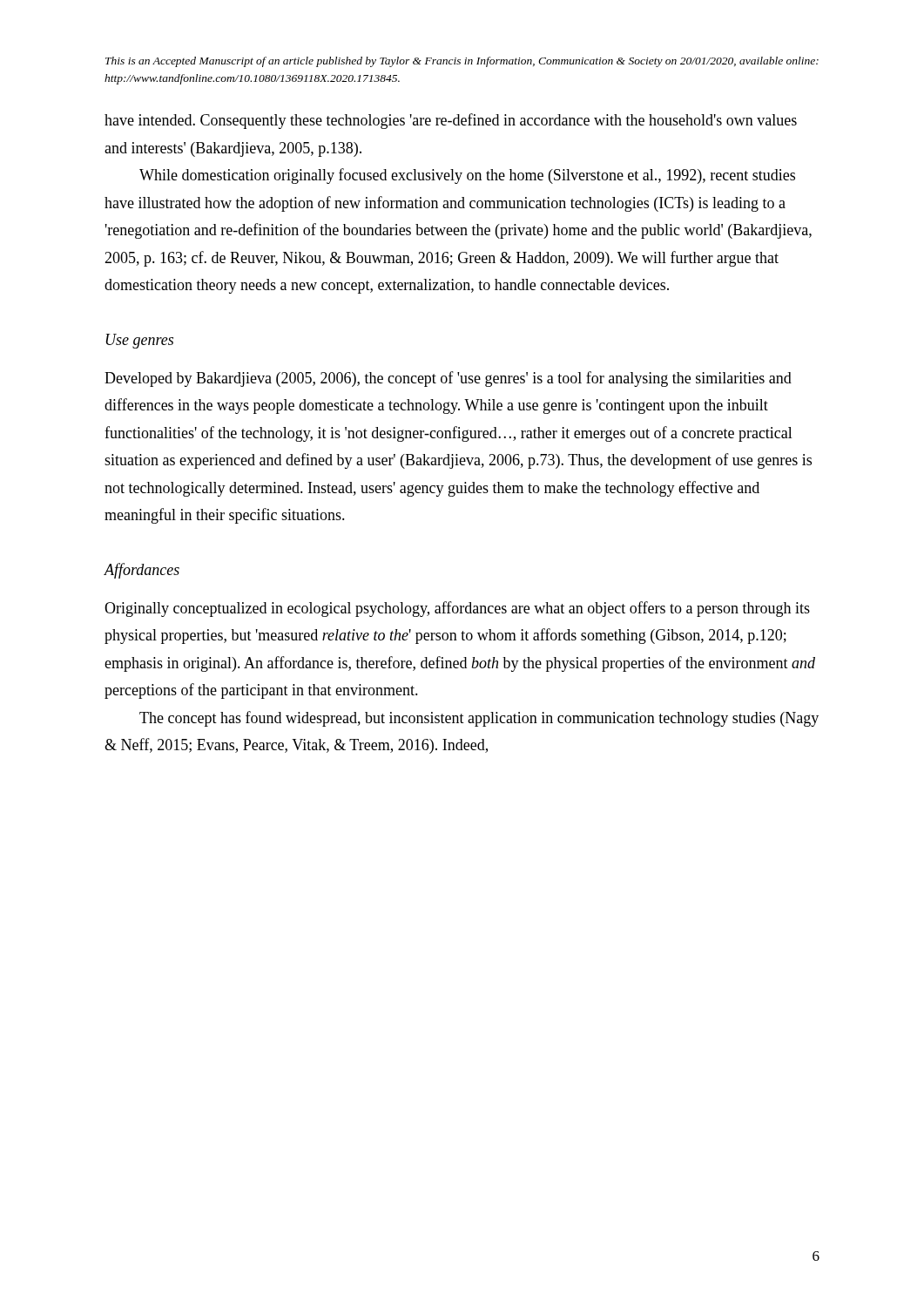Find the element starting "have intended. Consequently these technologies 'are re-defined in"

pyautogui.click(x=451, y=134)
